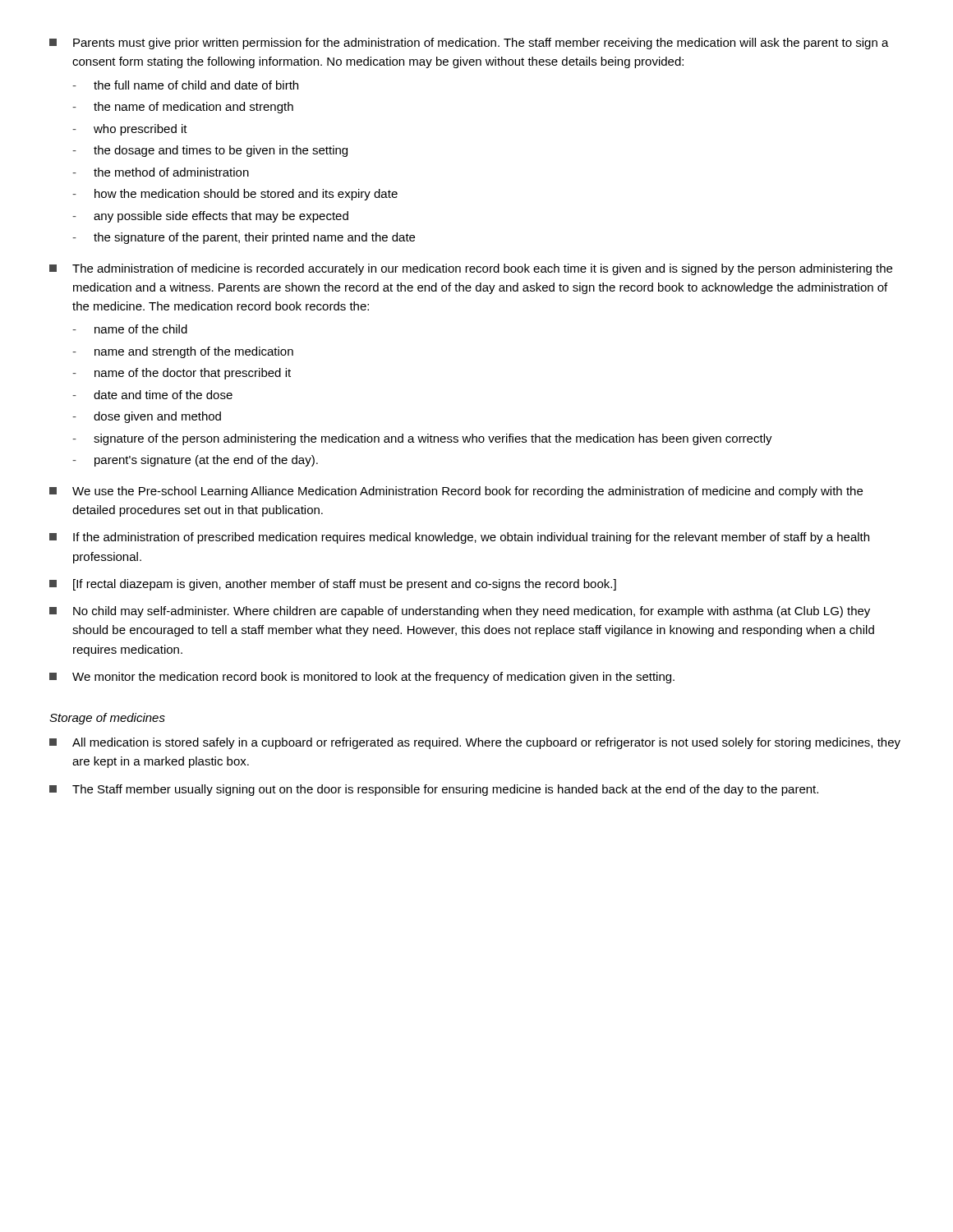Click on the list item that says "-the signature of the parent,"

(244, 238)
